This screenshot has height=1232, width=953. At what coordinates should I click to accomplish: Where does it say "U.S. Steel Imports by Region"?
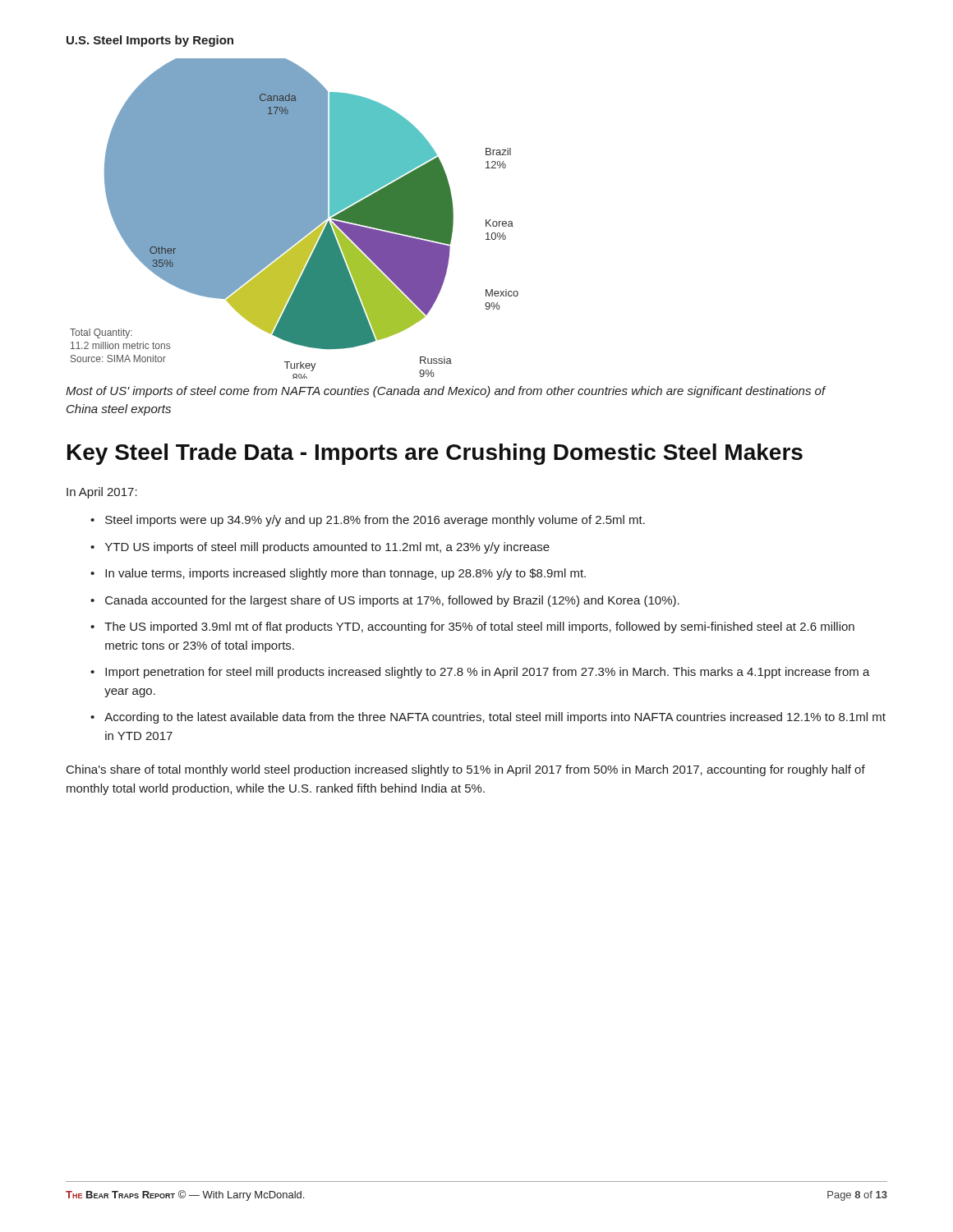click(150, 40)
